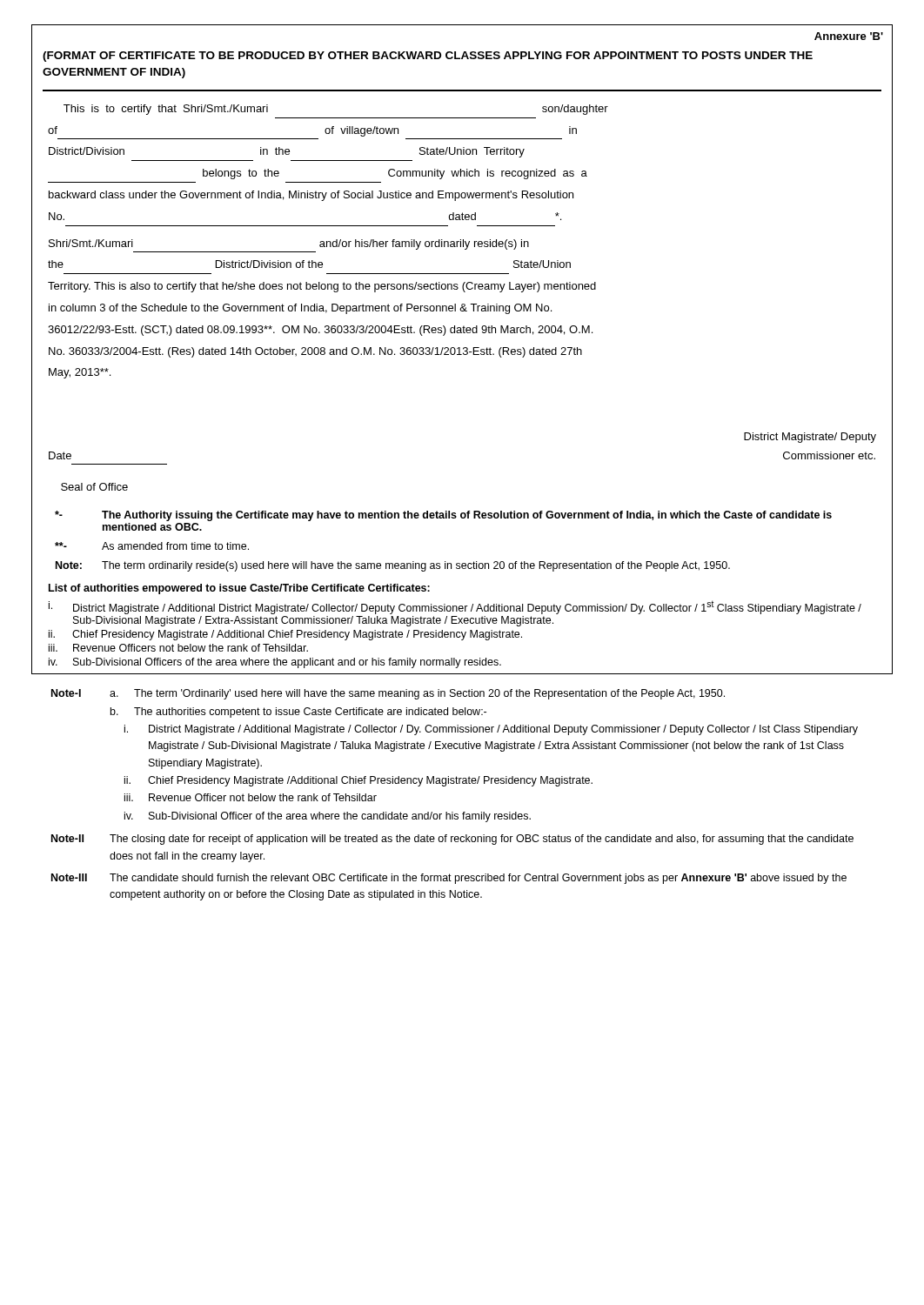Navigate to the passage starting "iii. Revenue Officers not"
The height and width of the screenshot is (1305, 924).
(x=178, y=648)
